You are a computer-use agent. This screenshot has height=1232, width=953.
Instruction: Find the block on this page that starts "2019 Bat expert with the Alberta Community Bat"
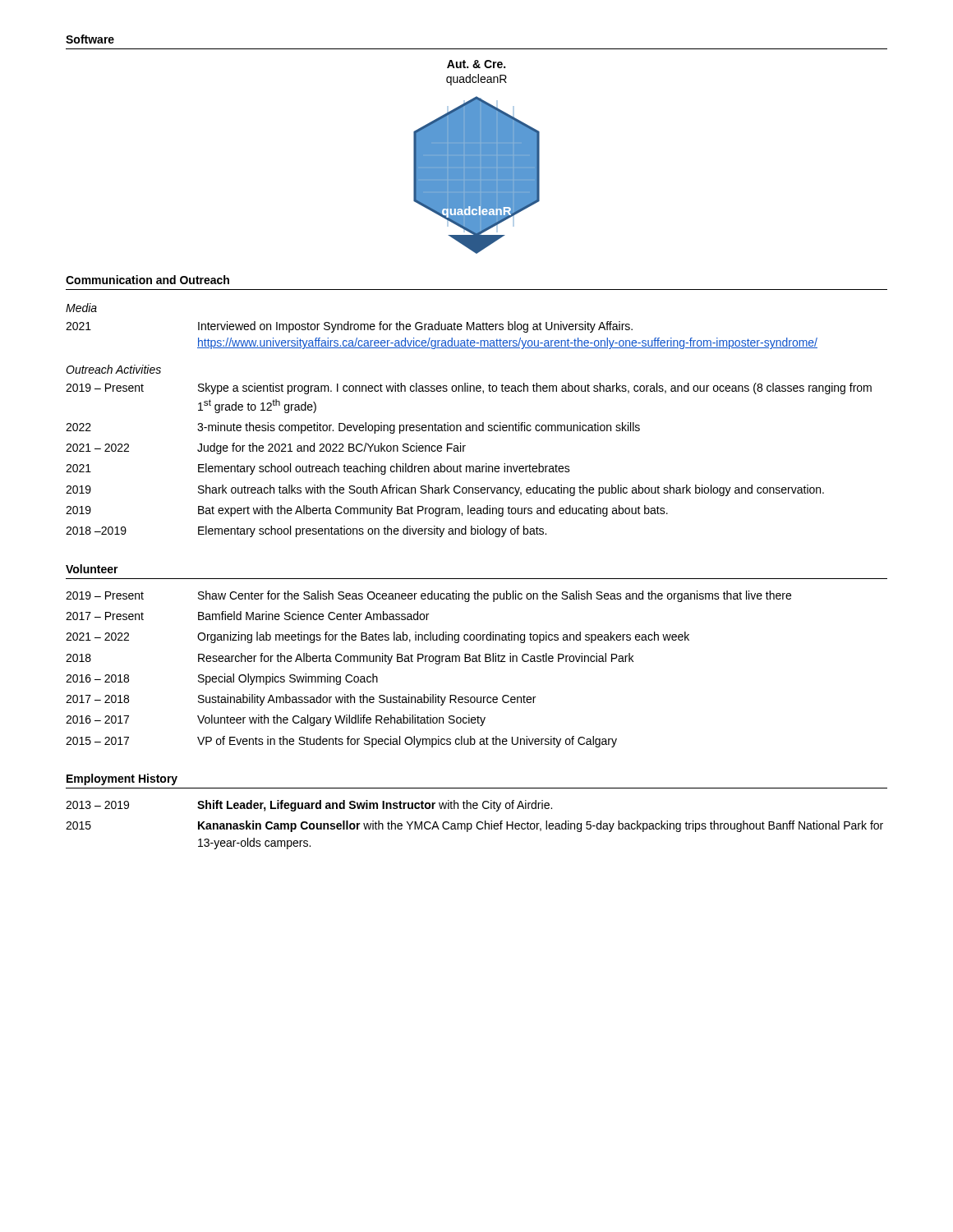click(476, 510)
